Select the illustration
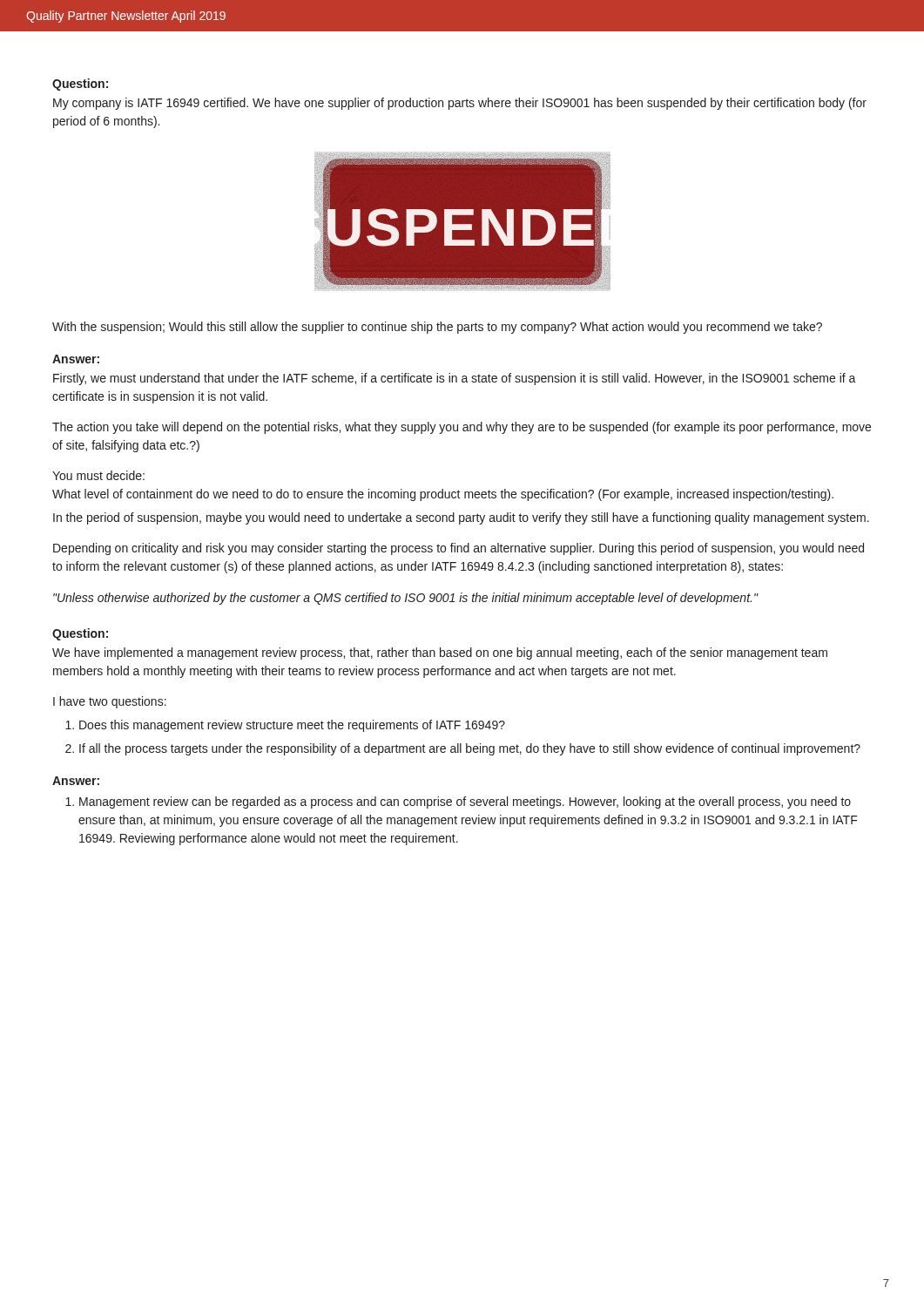Viewport: 924px width, 1307px height. (x=462, y=223)
